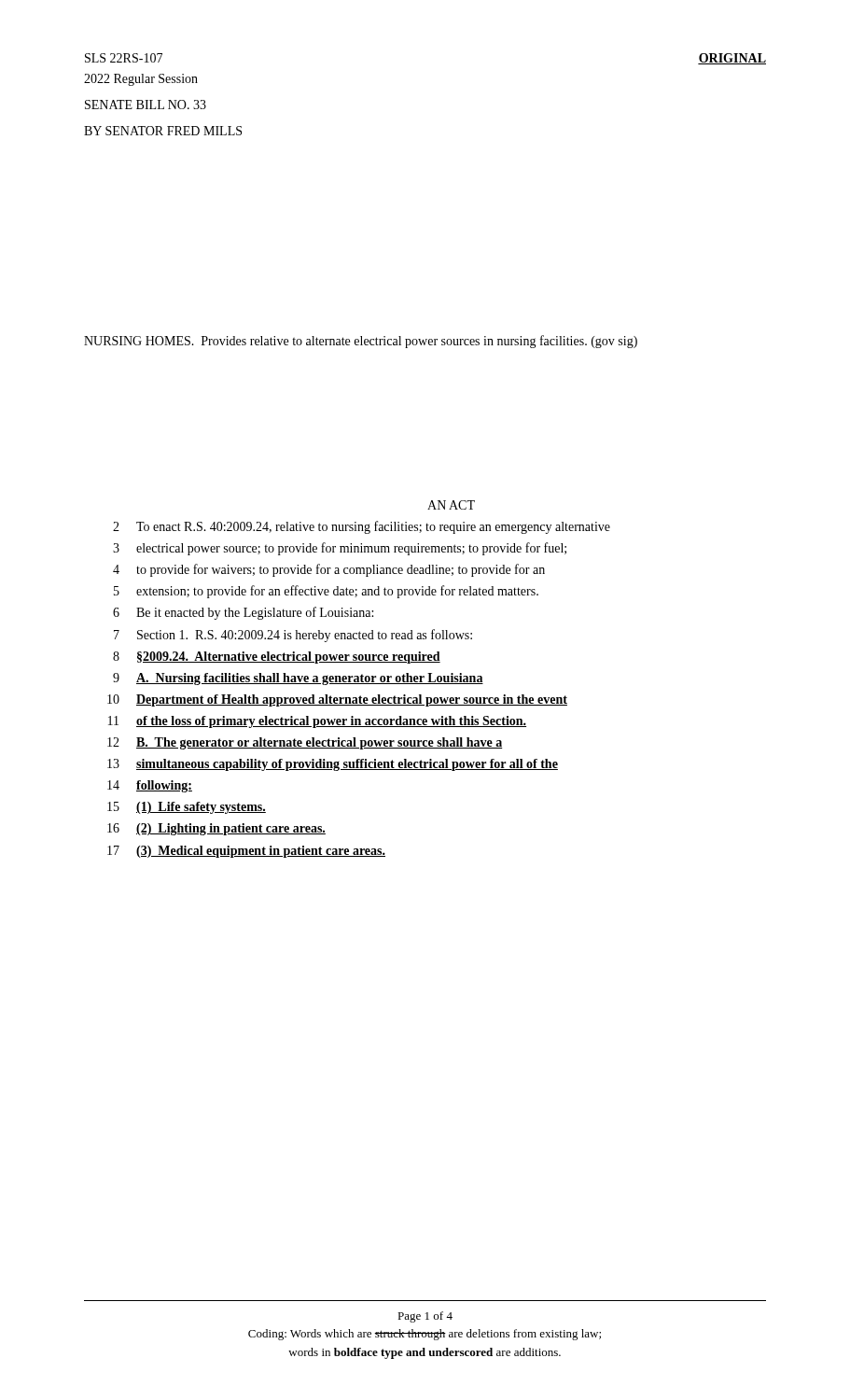Click on the list item that reads "3 electrical power source; to provide"
The width and height of the screenshot is (850, 1400).
[425, 549]
